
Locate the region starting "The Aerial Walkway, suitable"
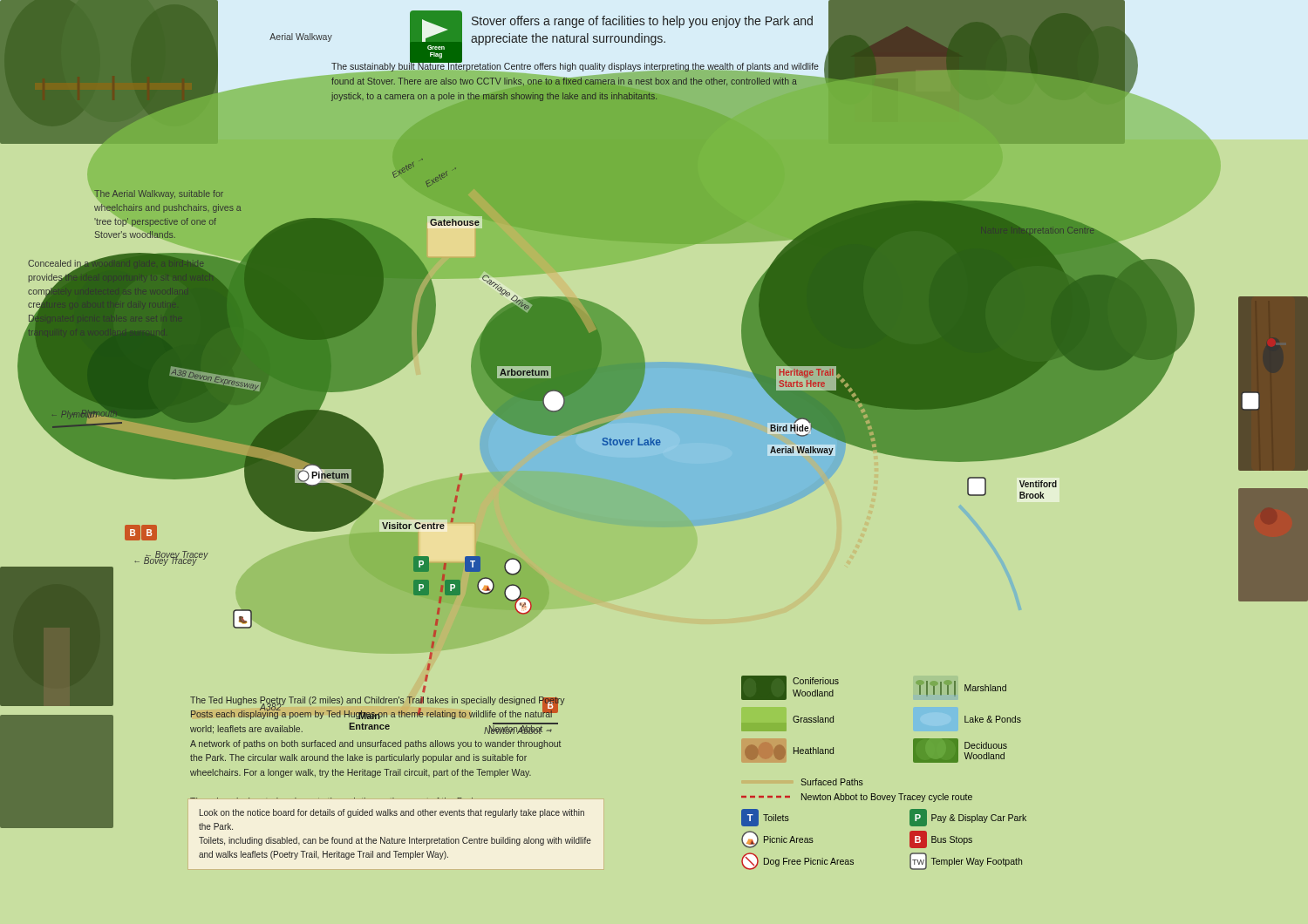[168, 214]
